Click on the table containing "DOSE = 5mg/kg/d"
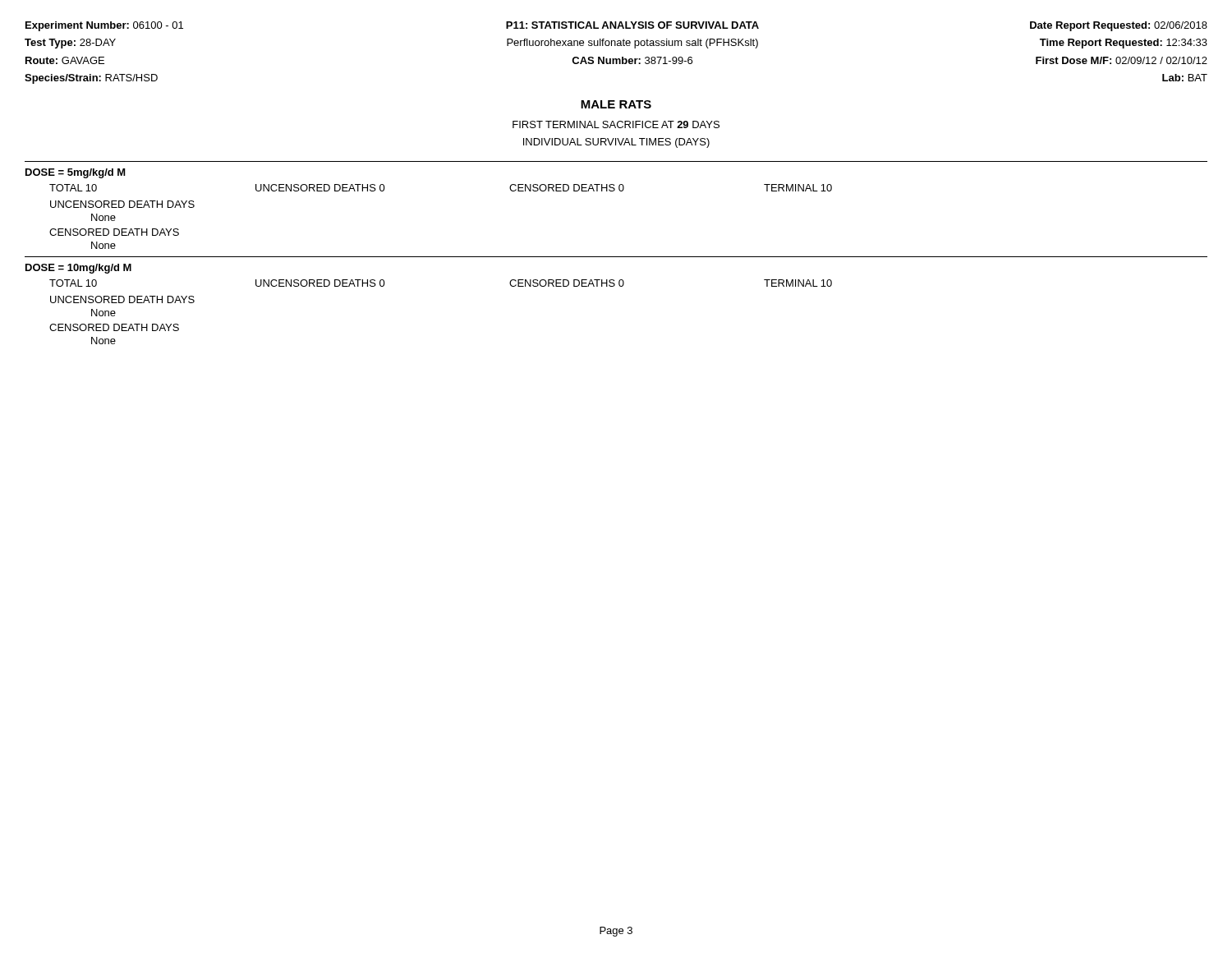 point(616,209)
